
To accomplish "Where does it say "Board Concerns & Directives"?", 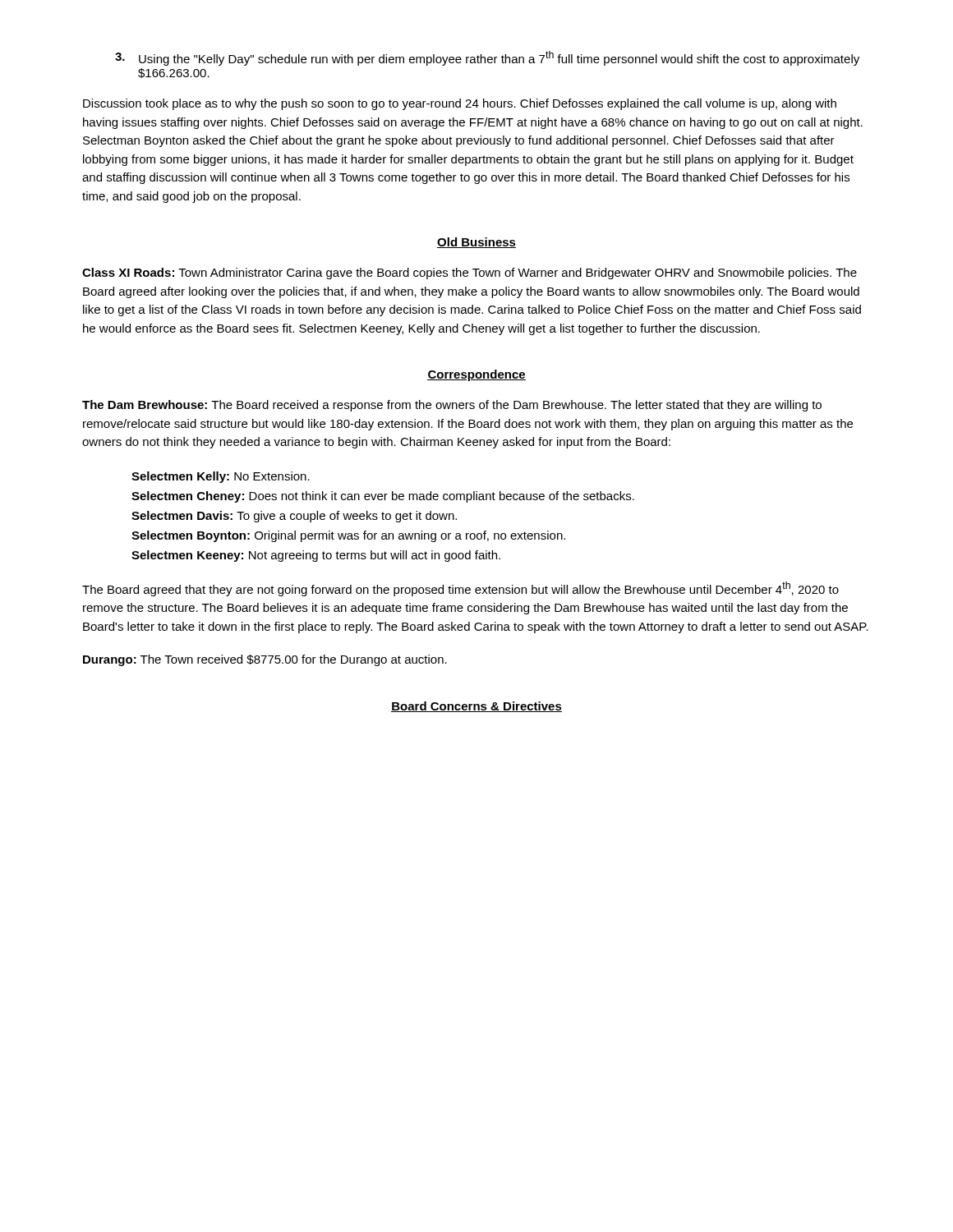I will 476,706.
